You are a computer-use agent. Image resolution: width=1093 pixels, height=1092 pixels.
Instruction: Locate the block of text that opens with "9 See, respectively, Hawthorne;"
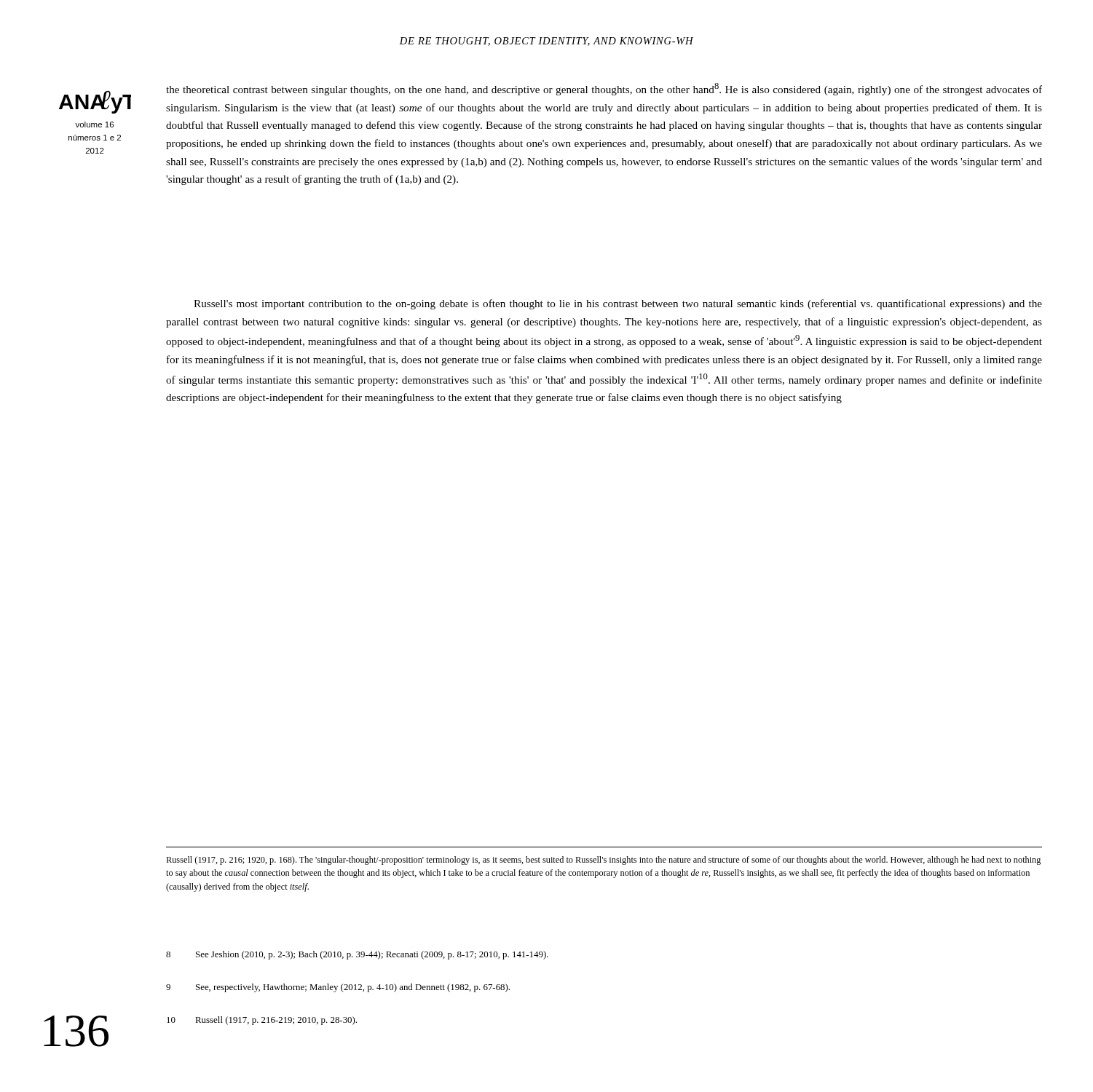click(x=338, y=988)
